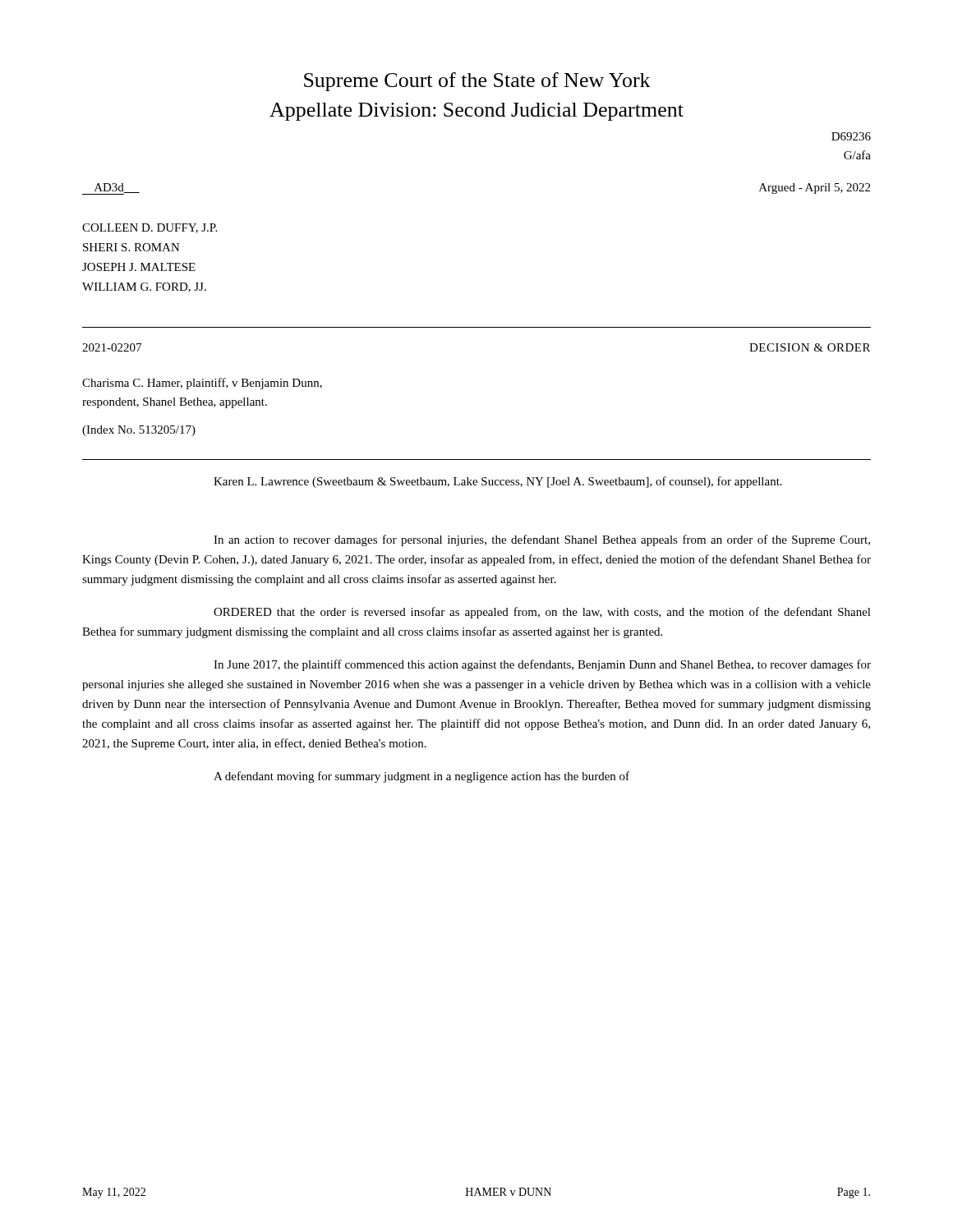Locate the text block containing "Karen L. Lawrence (Sweetbaum & Sweetbaum, Lake"
Screen dimensions: 1232x953
tap(498, 481)
